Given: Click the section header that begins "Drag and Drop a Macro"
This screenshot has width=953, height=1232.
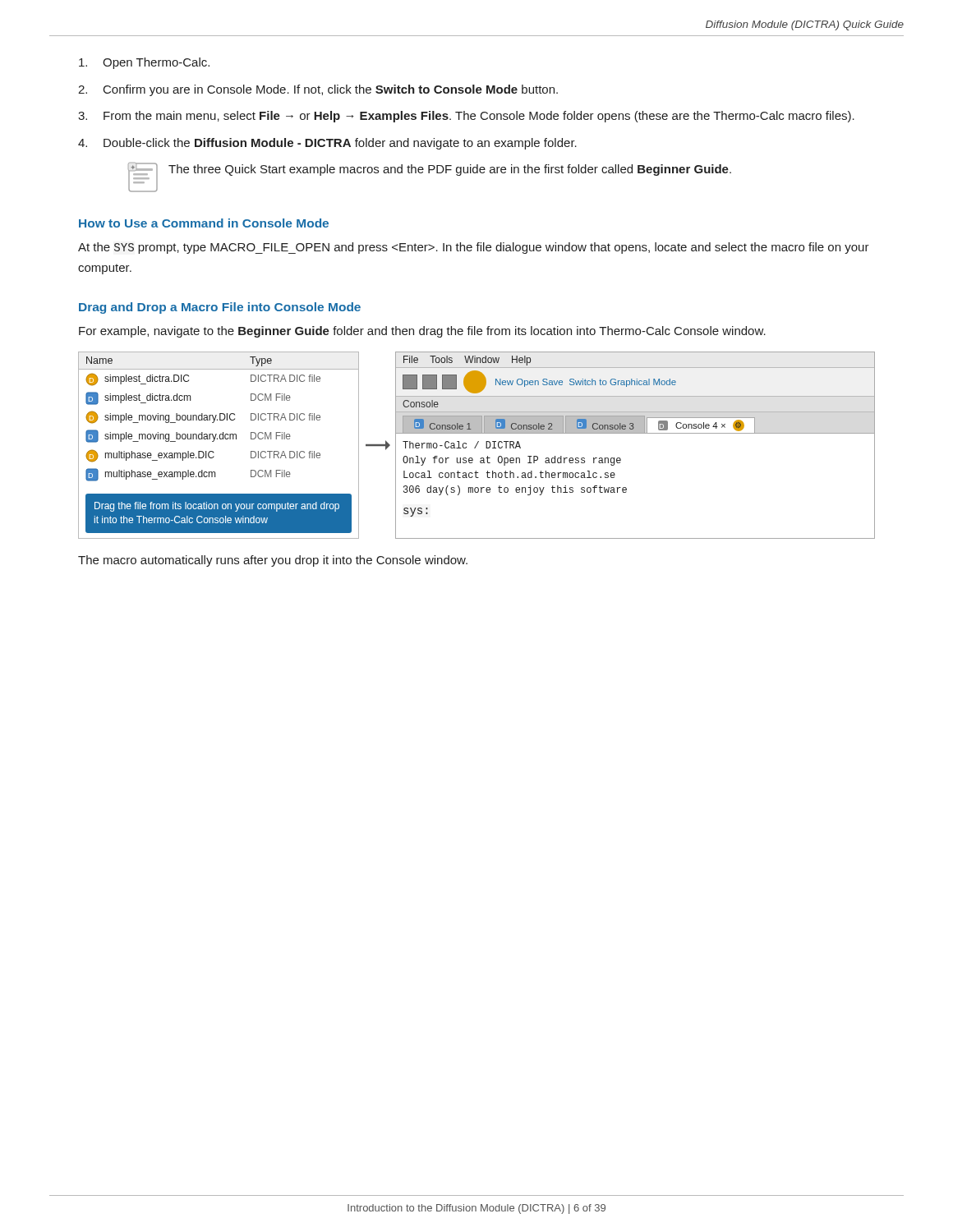Looking at the screenshot, I should (x=220, y=307).
